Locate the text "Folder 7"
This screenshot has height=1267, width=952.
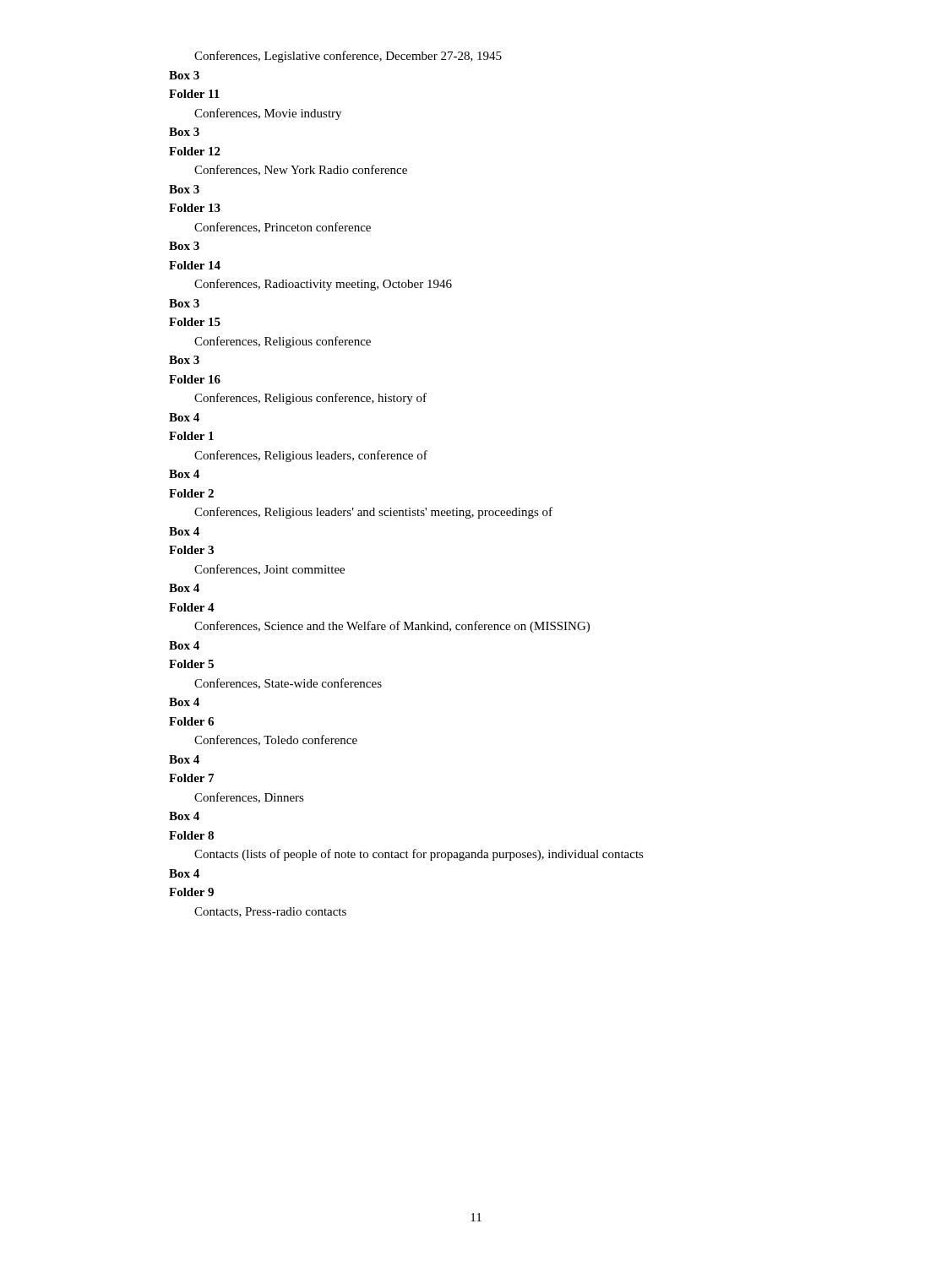pos(192,778)
